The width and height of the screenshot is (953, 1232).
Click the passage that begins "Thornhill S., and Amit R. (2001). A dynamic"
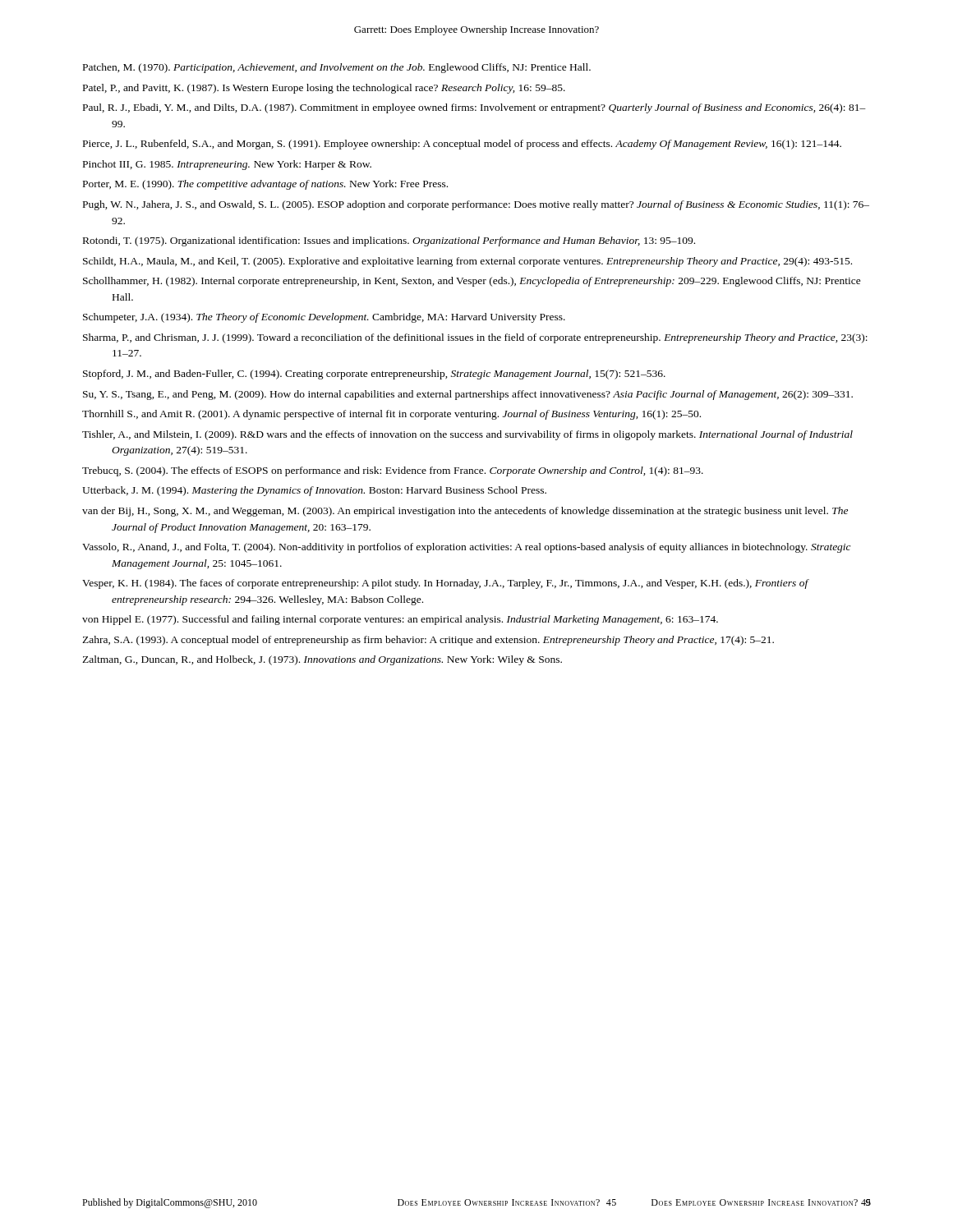pos(392,414)
